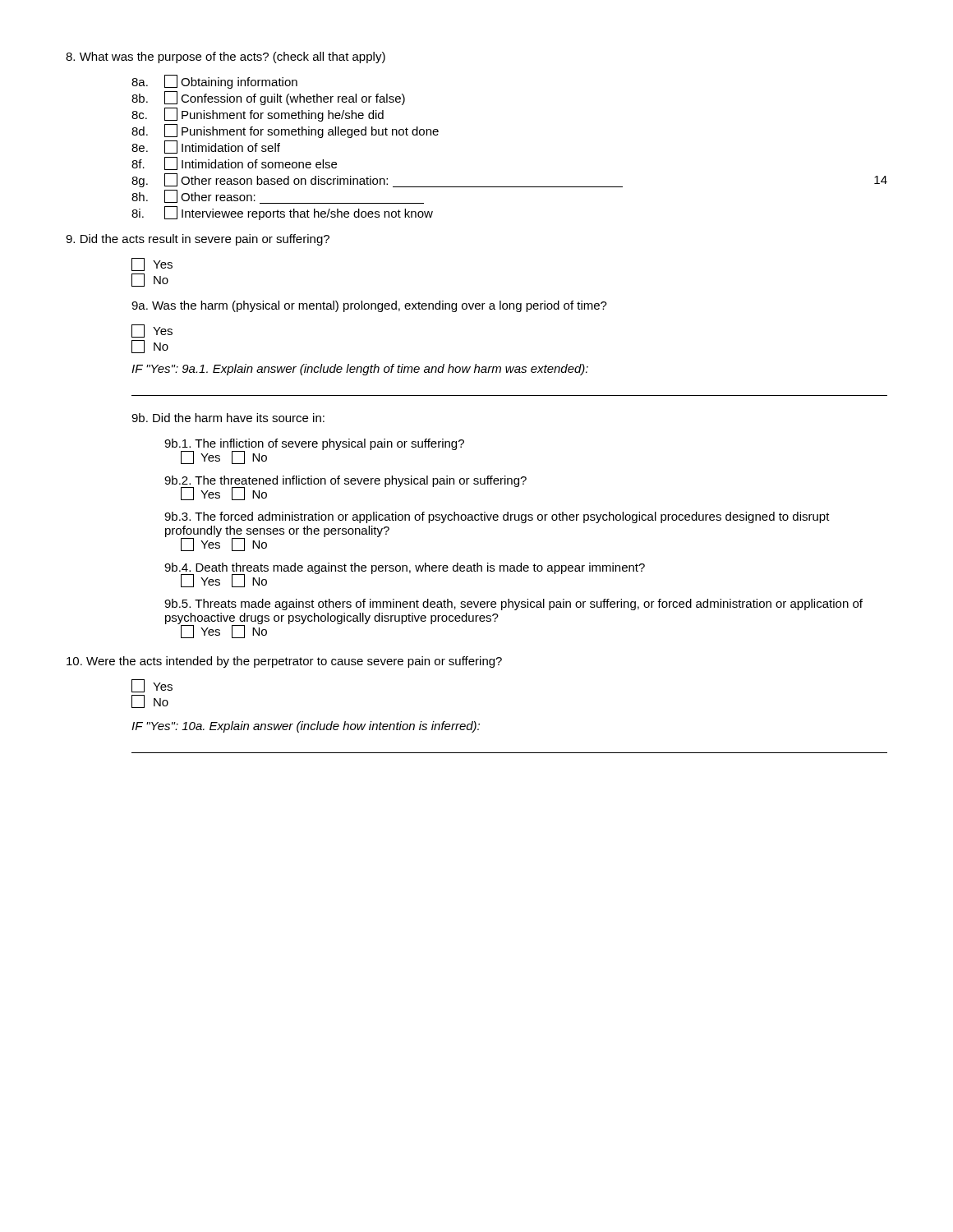953x1232 pixels.
Task: Find the block starting "8h. Other reason:"
Action: click(509, 197)
